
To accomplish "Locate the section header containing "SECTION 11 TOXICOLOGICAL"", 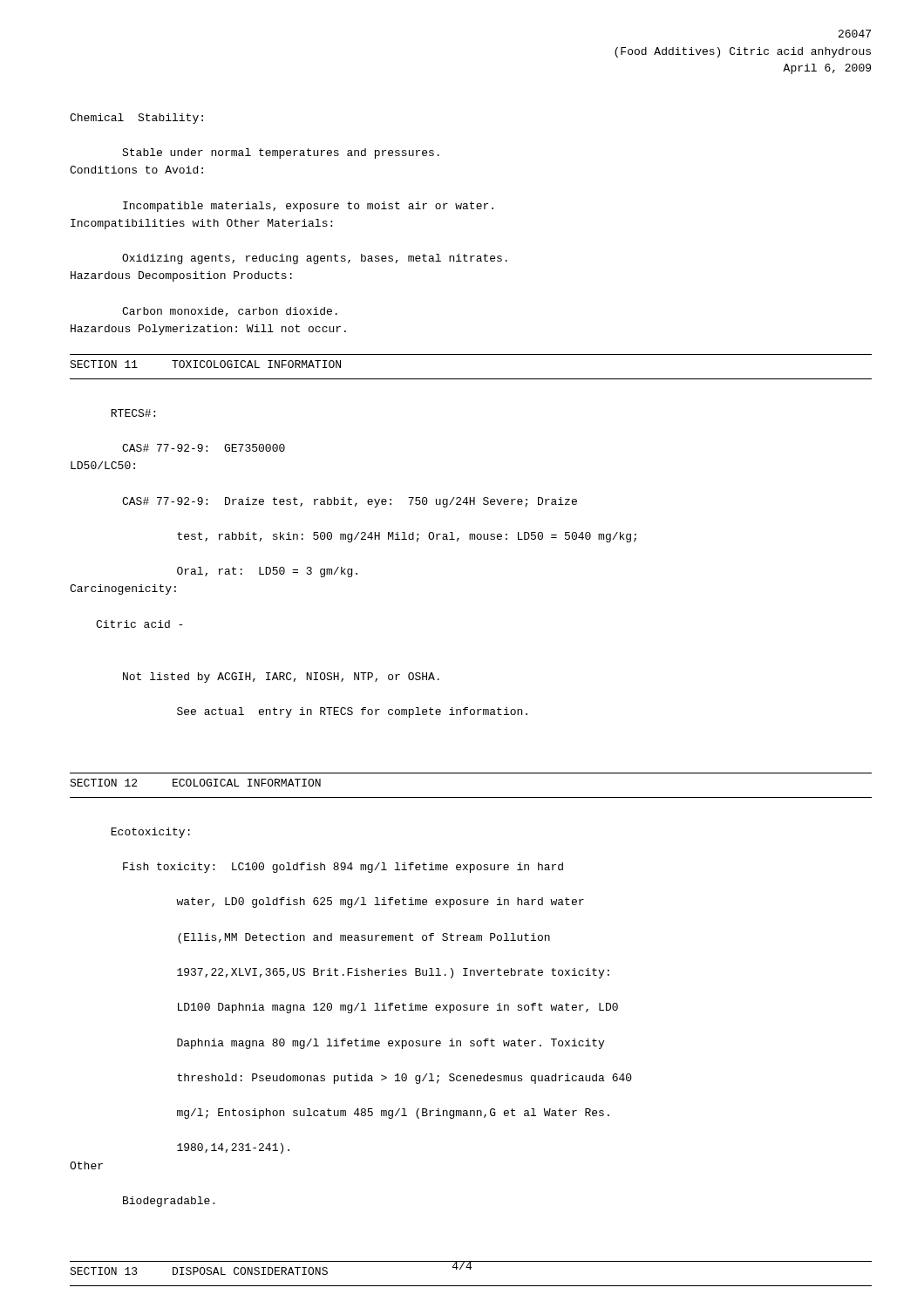I will (206, 365).
